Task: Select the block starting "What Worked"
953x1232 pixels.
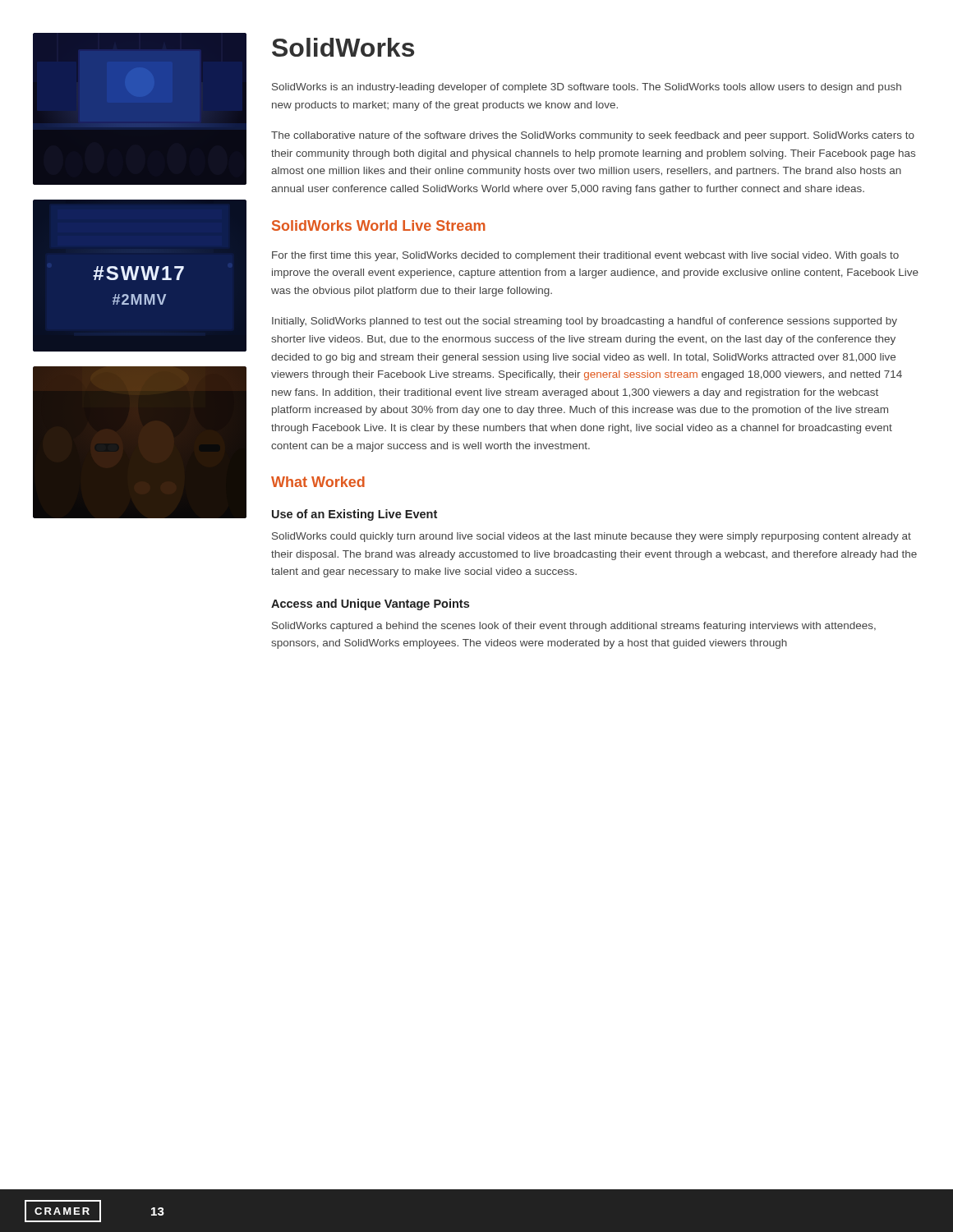Action: [x=318, y=482]
